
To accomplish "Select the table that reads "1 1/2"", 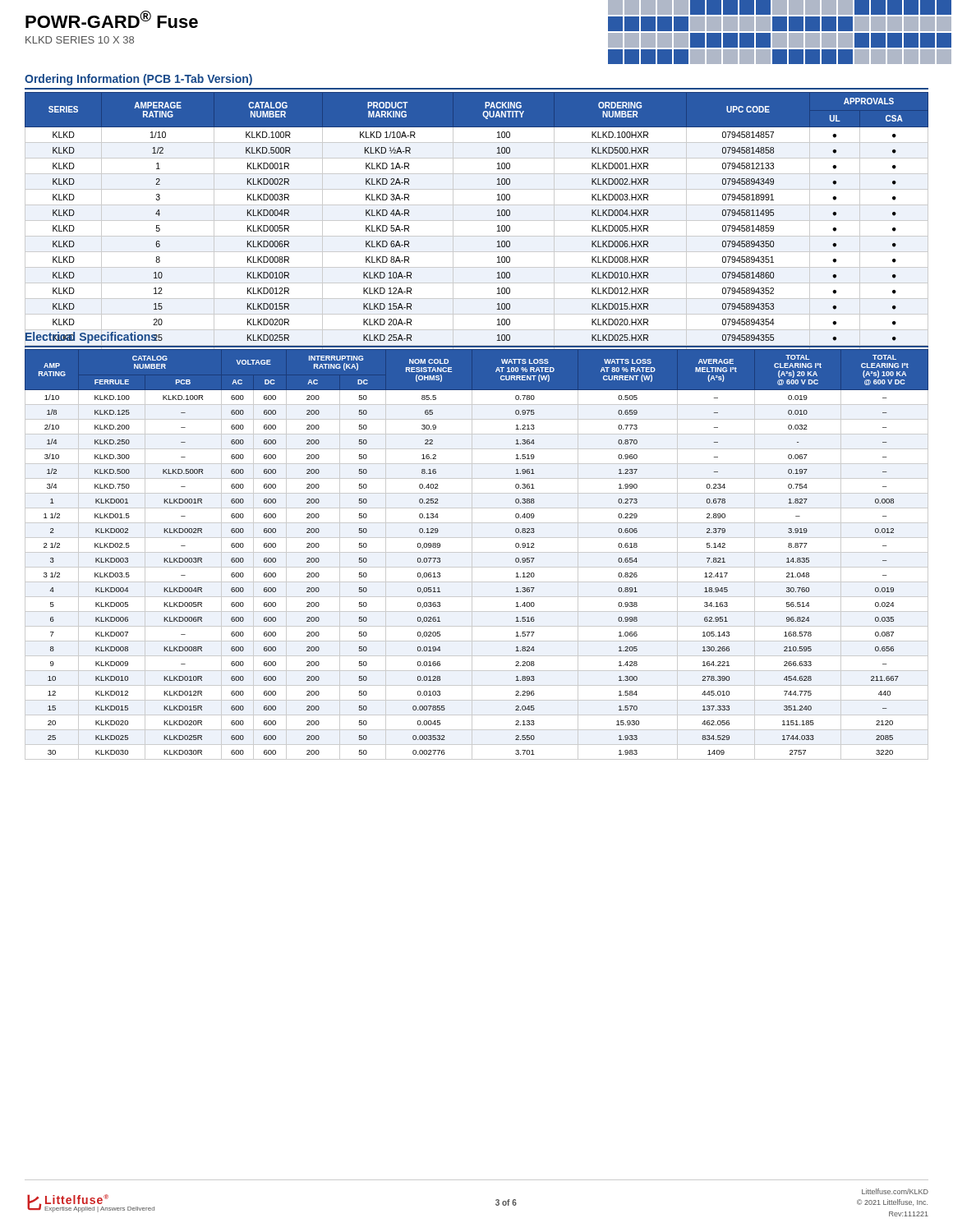I will pyautogui.click(x=476, y=554).
